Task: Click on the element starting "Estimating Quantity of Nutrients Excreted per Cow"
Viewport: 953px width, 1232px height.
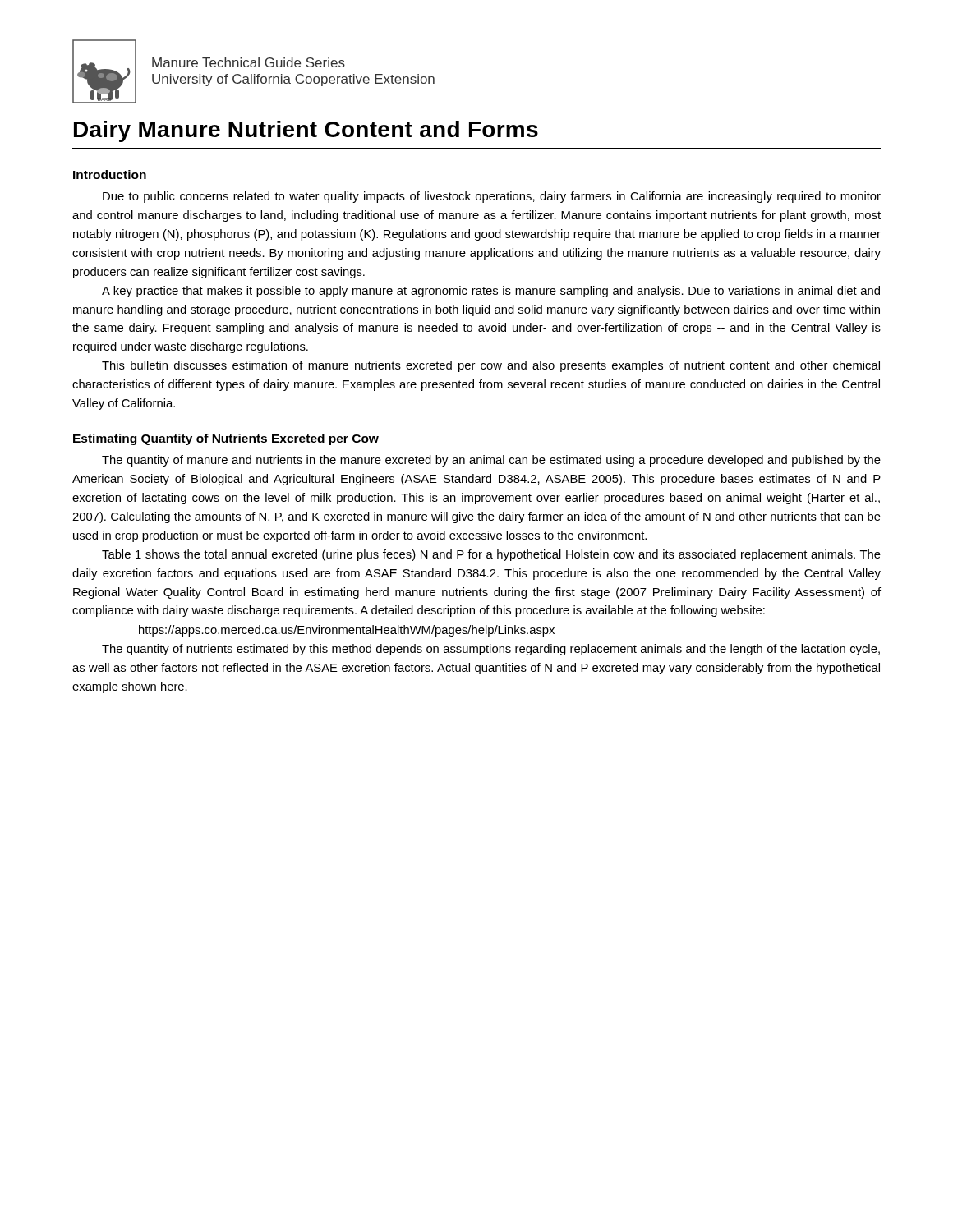Action: click(x=226, y=439)
